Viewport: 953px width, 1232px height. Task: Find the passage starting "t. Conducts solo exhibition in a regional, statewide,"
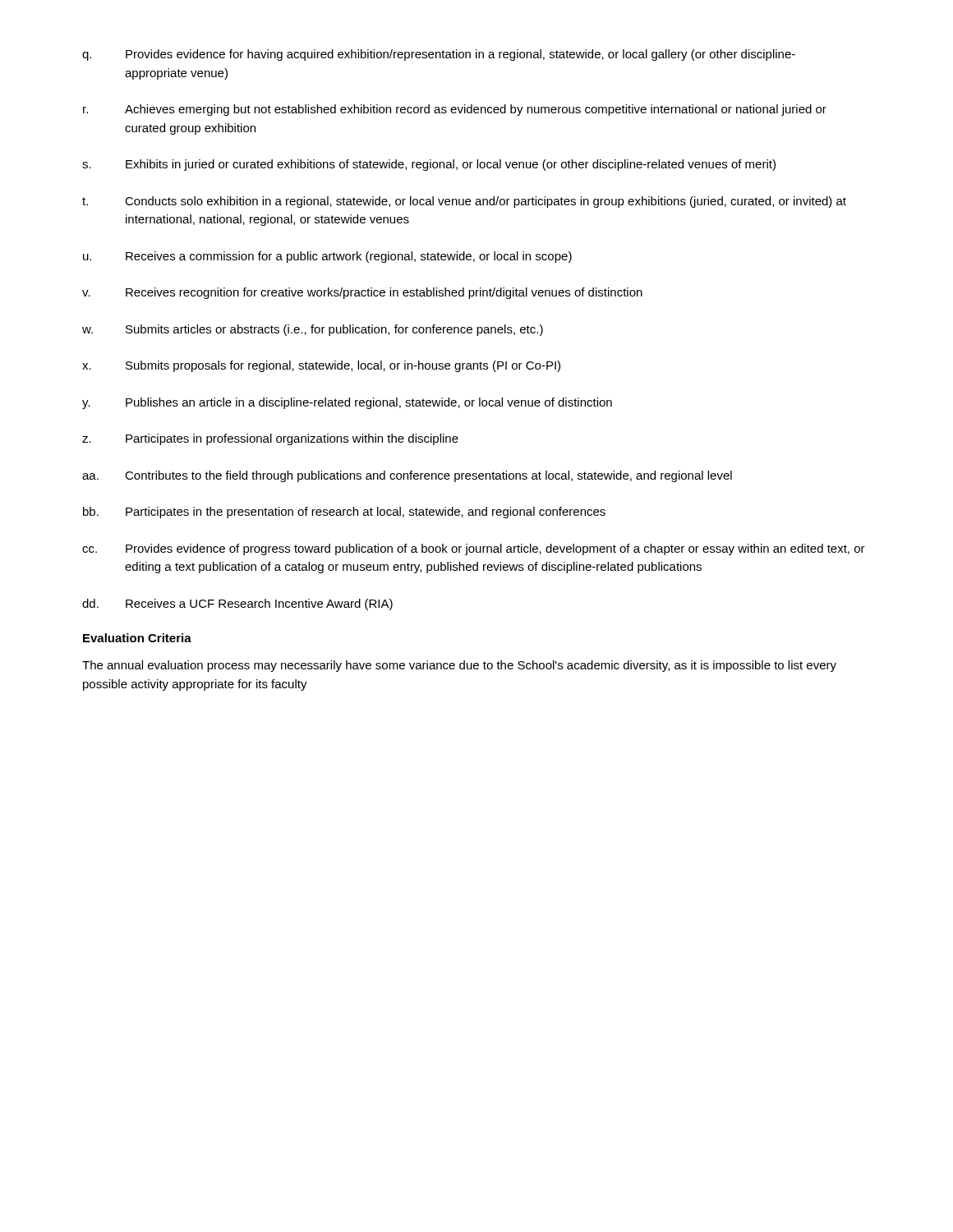point(476,210)
